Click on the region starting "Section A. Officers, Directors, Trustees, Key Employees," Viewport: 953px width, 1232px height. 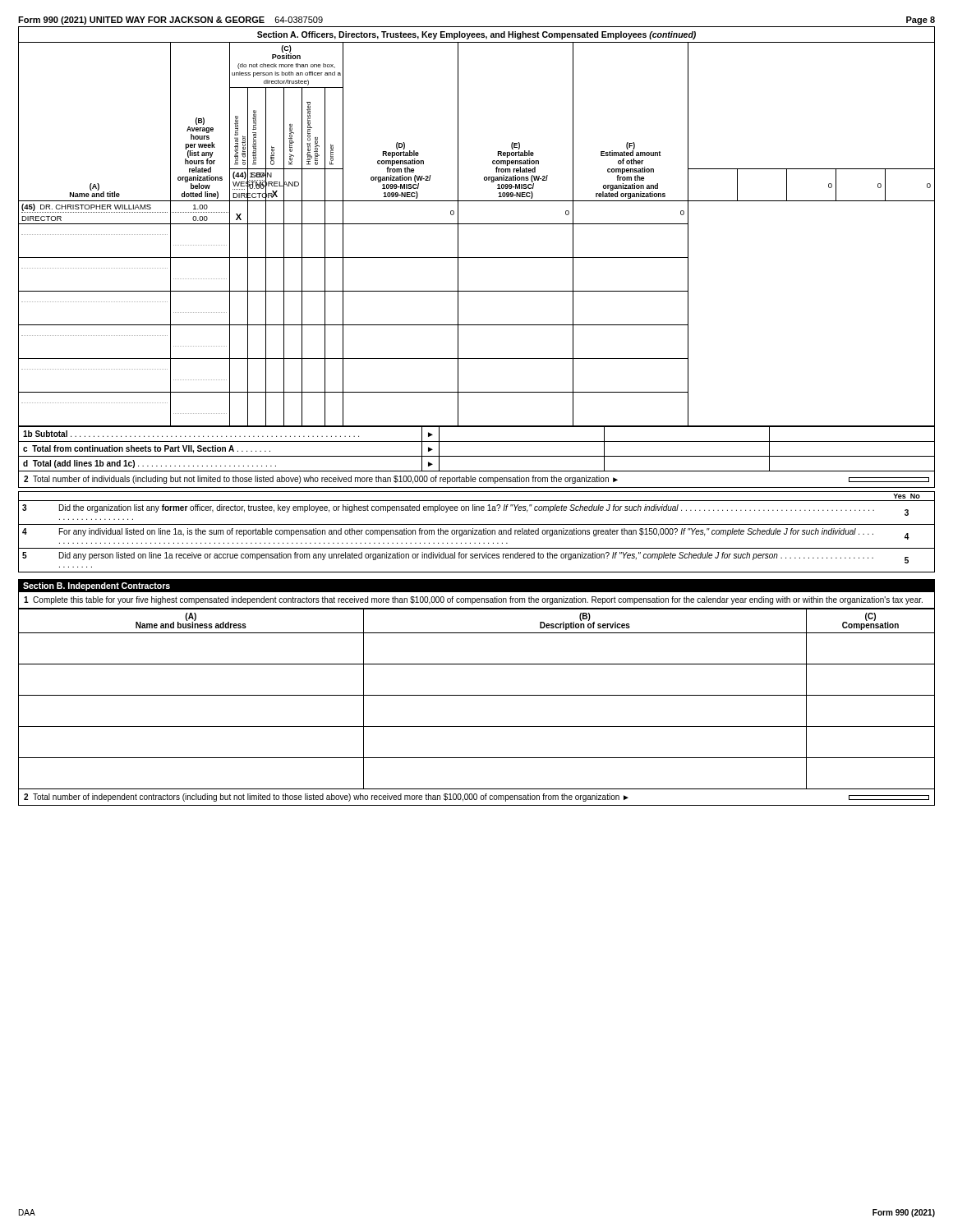[x=476, y=34]
